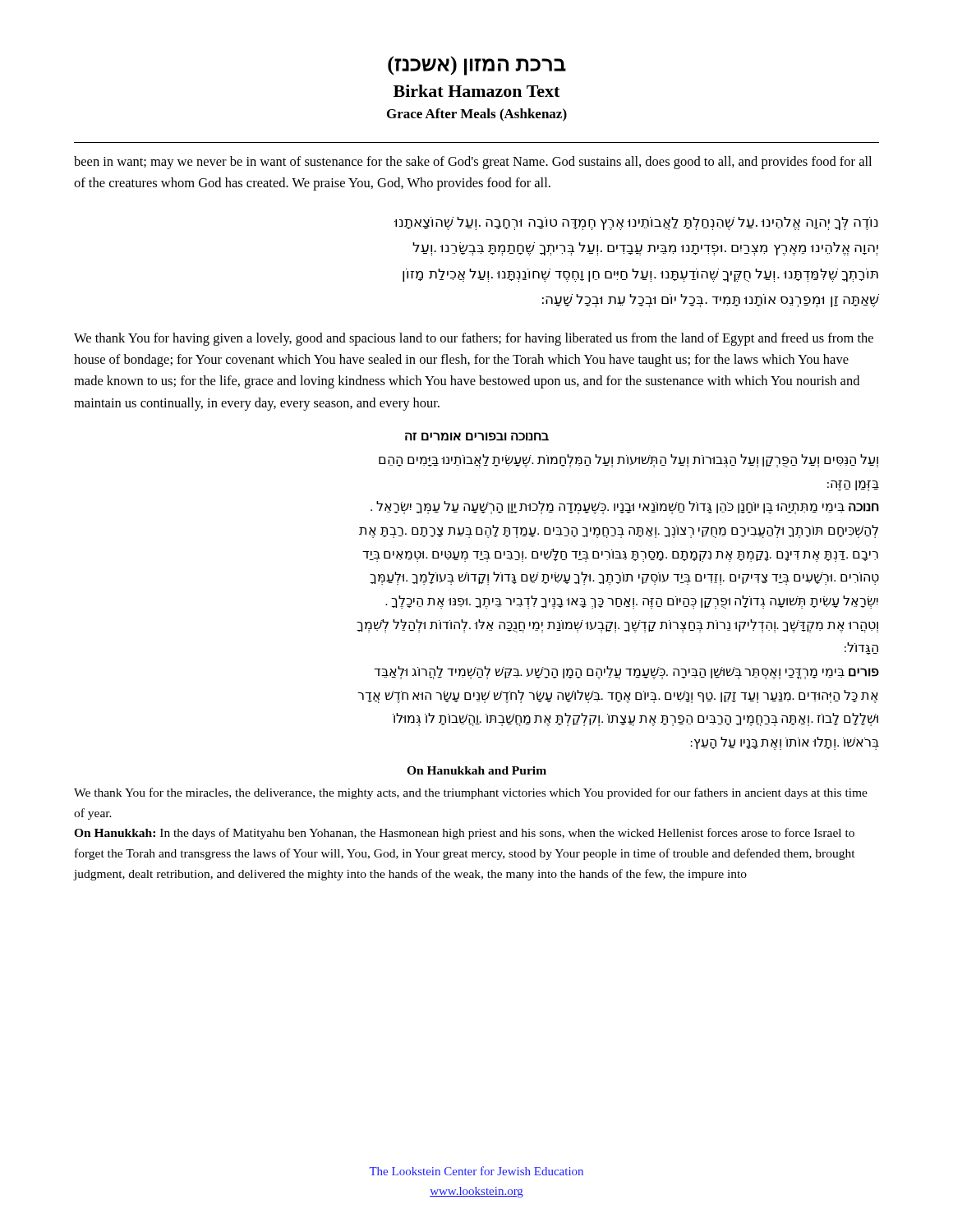The width and height of the screenshot is (953, 1232).
Task: Find the text block that says "וְעַל הַנִּסִּים וְעַל הַפֻּרְקָן"
Action: (x=618, y=601)
